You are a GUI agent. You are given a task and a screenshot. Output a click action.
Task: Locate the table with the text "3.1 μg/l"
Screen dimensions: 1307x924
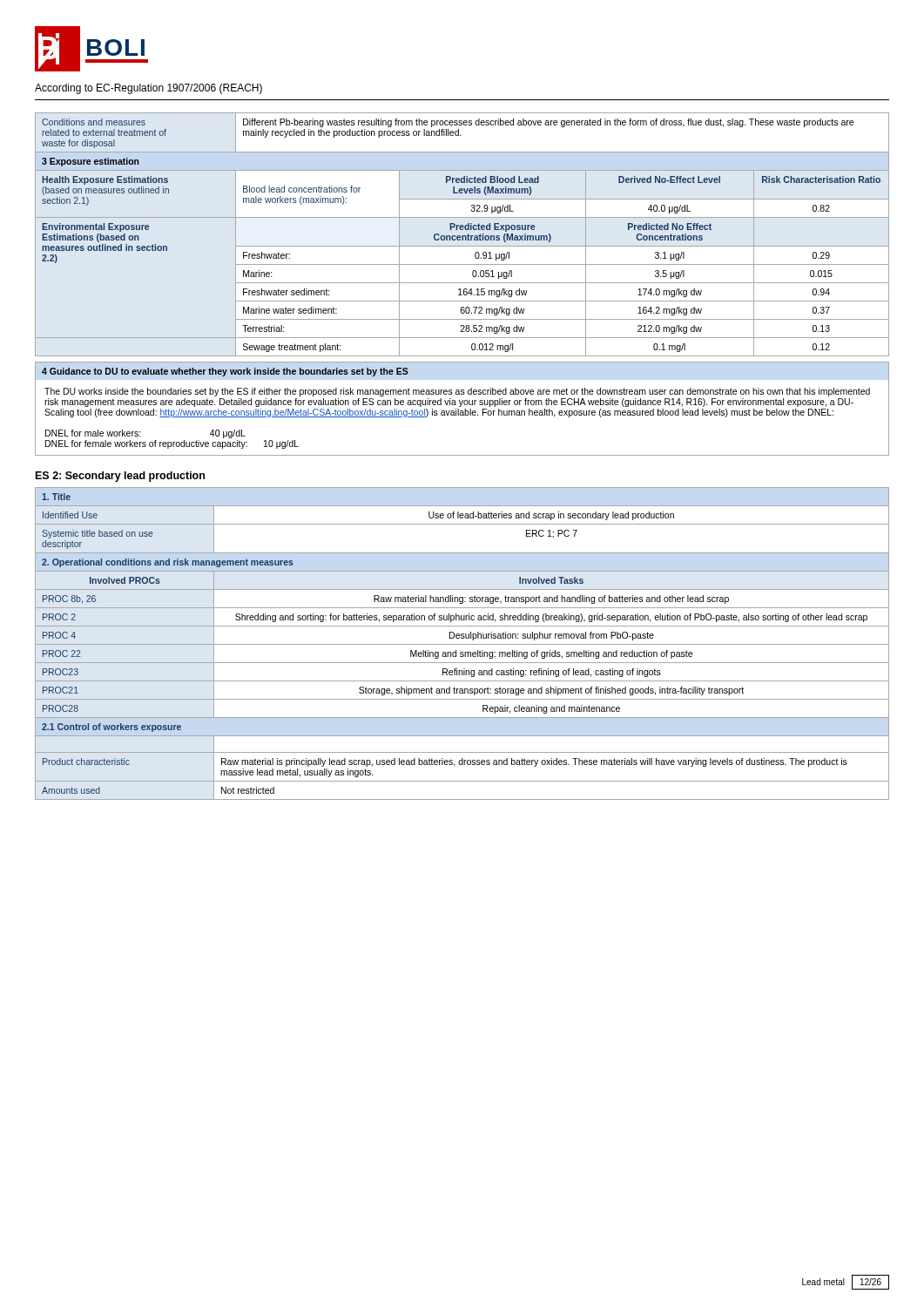462,234
